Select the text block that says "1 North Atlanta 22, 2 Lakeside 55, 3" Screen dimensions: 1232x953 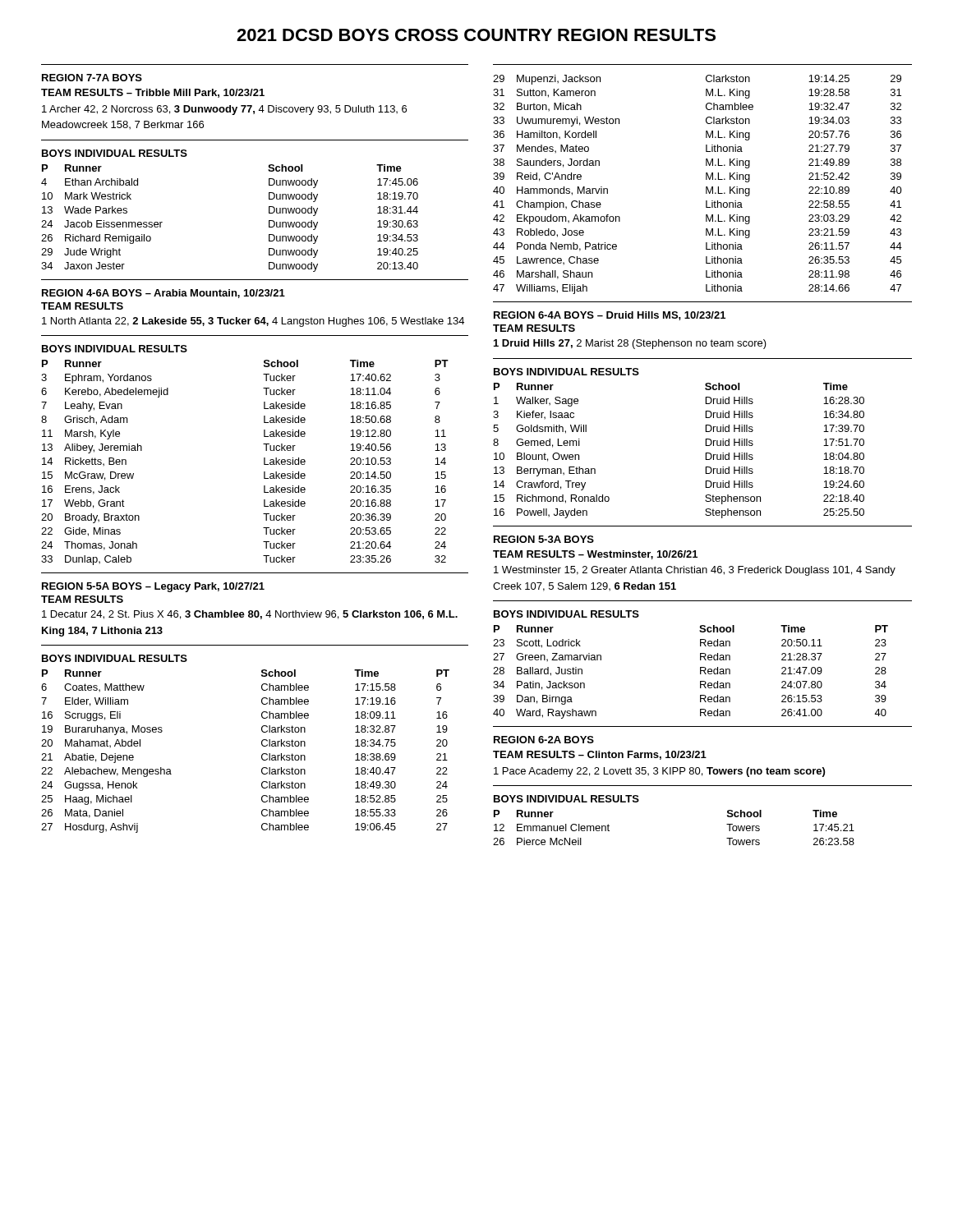tap(253, 320)
